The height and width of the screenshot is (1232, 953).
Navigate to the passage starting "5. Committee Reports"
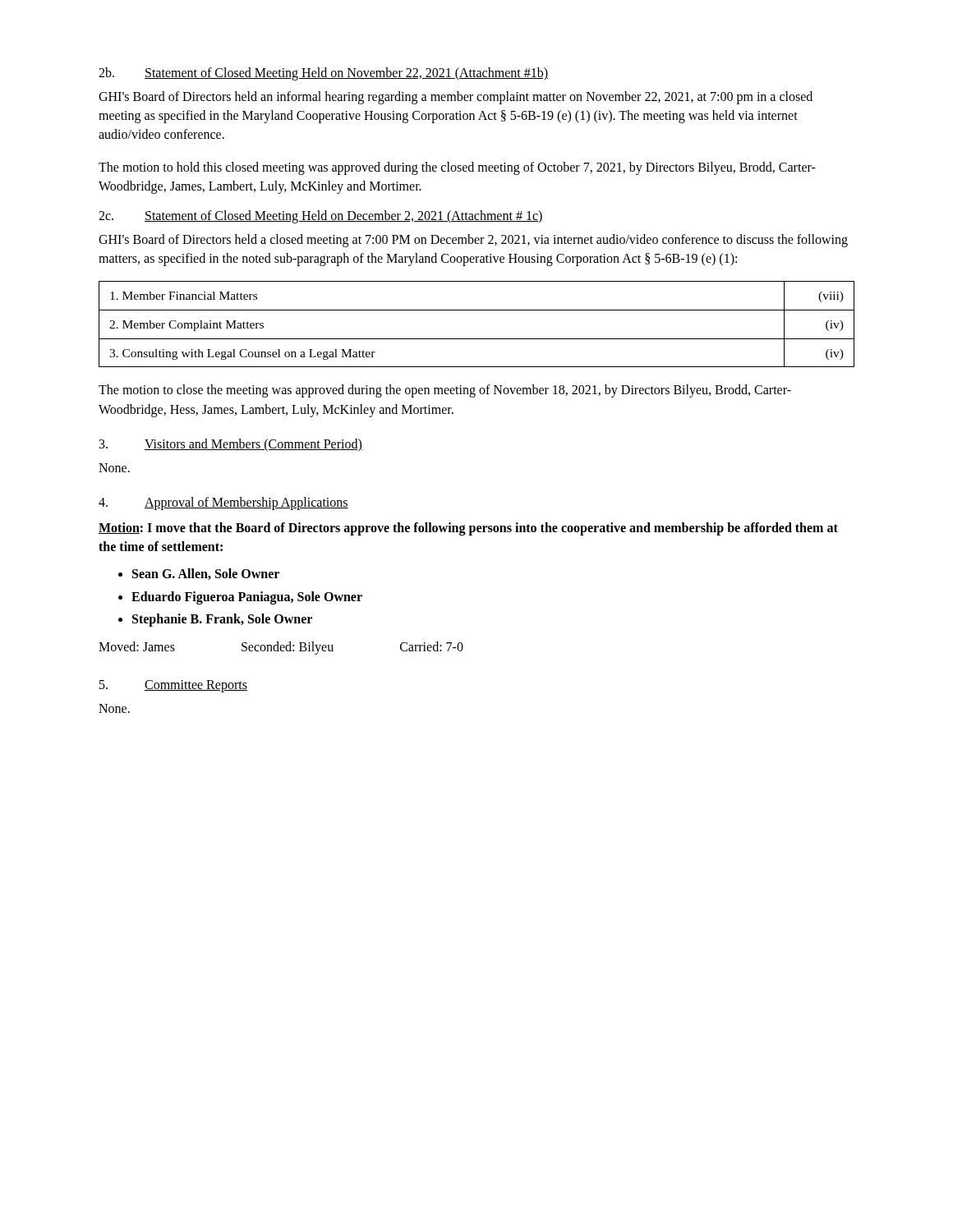point(173,685)
